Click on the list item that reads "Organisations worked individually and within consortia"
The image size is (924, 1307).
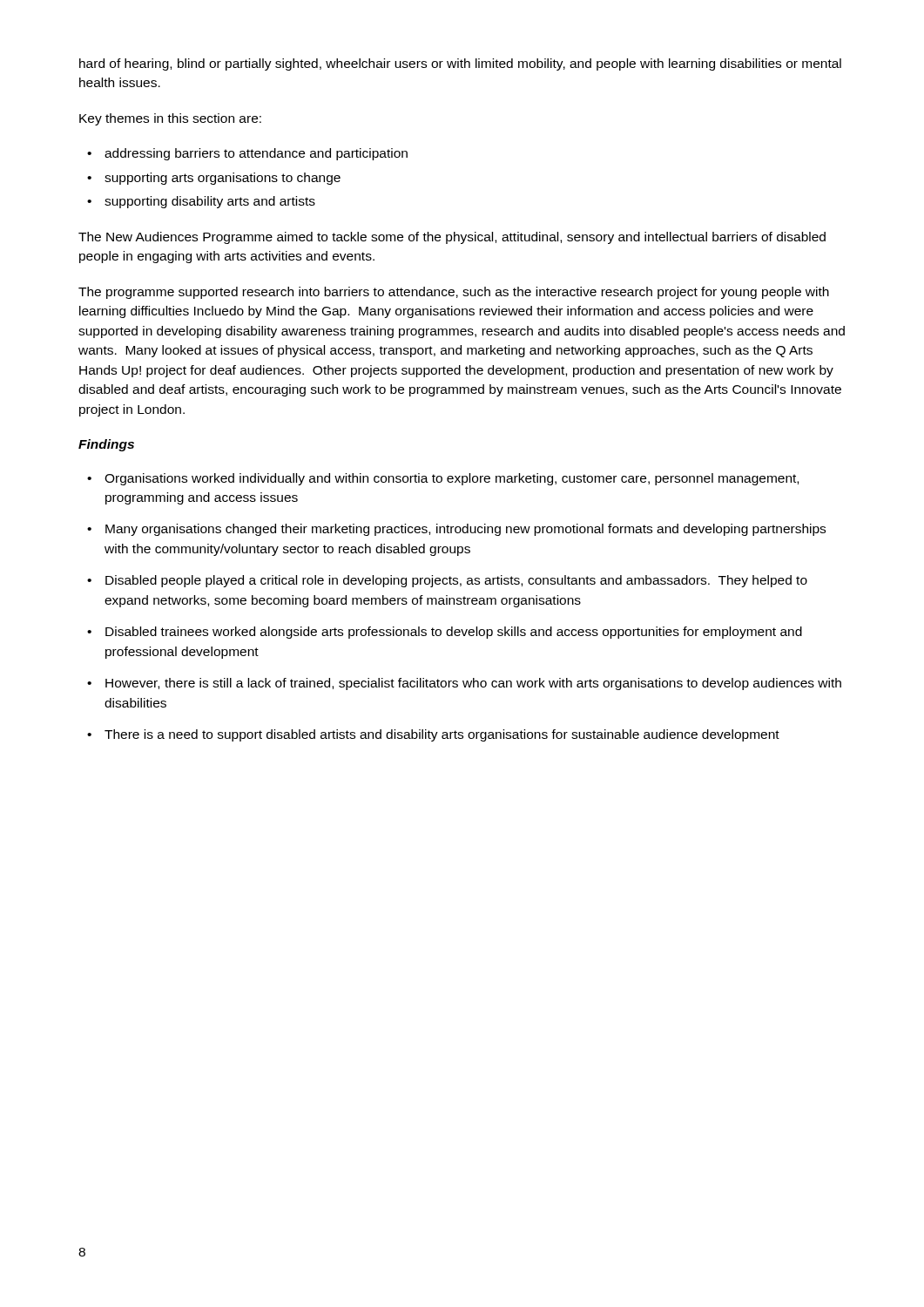pyautogui.click(x=452, y=487)
